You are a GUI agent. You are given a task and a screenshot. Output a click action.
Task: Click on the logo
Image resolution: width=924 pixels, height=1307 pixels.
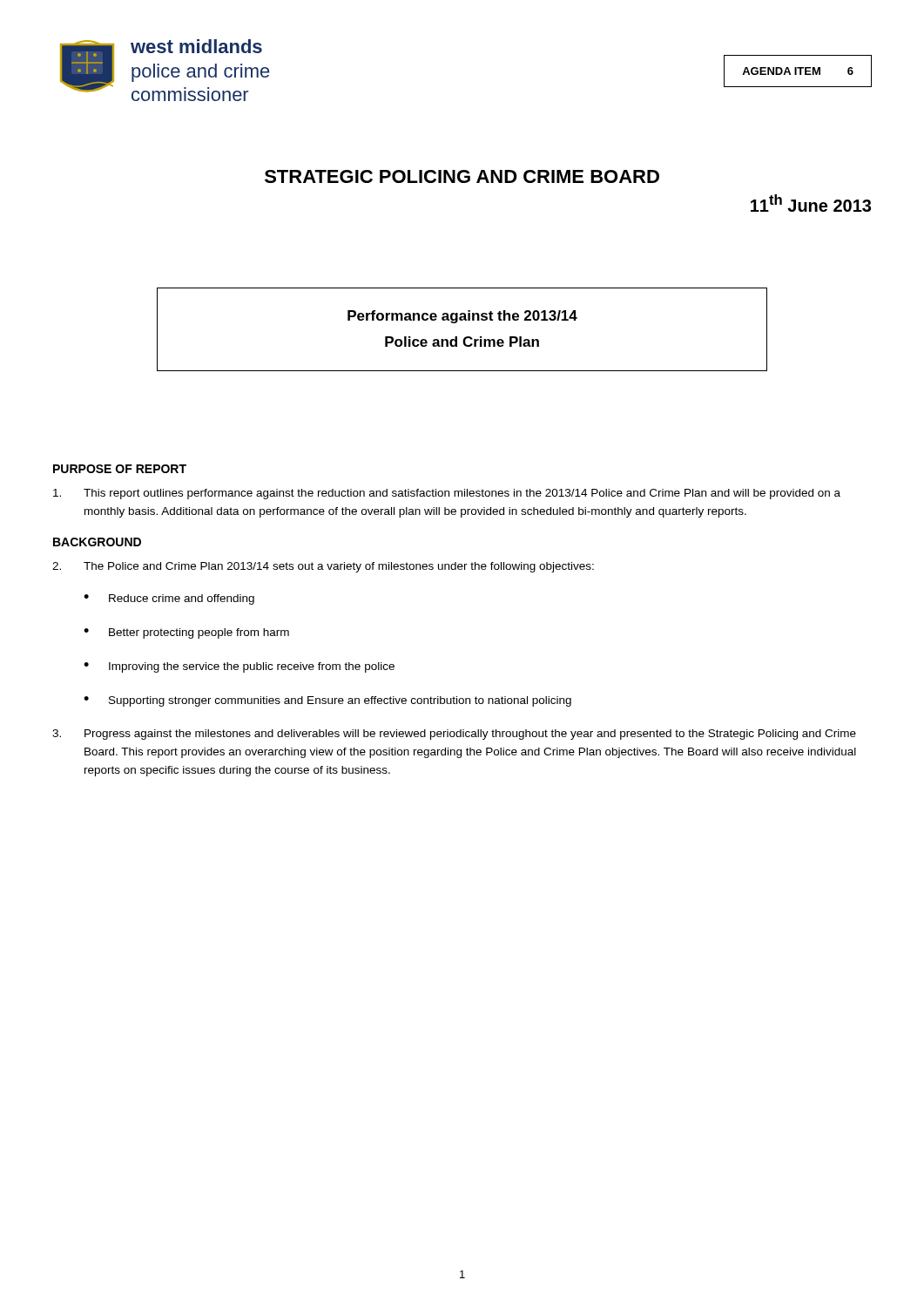(161, 71)
